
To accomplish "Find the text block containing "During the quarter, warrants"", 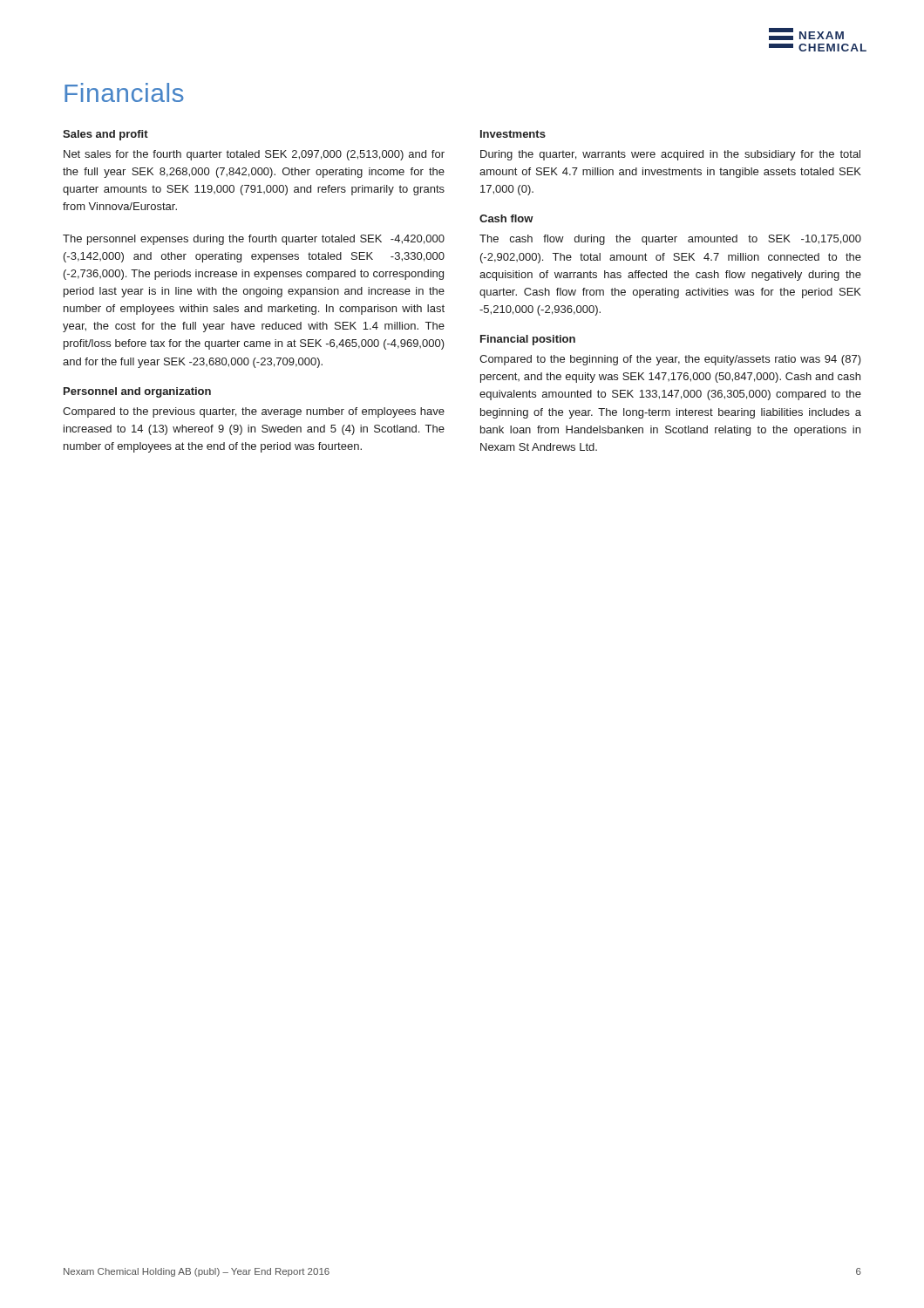I will [670, 171].
